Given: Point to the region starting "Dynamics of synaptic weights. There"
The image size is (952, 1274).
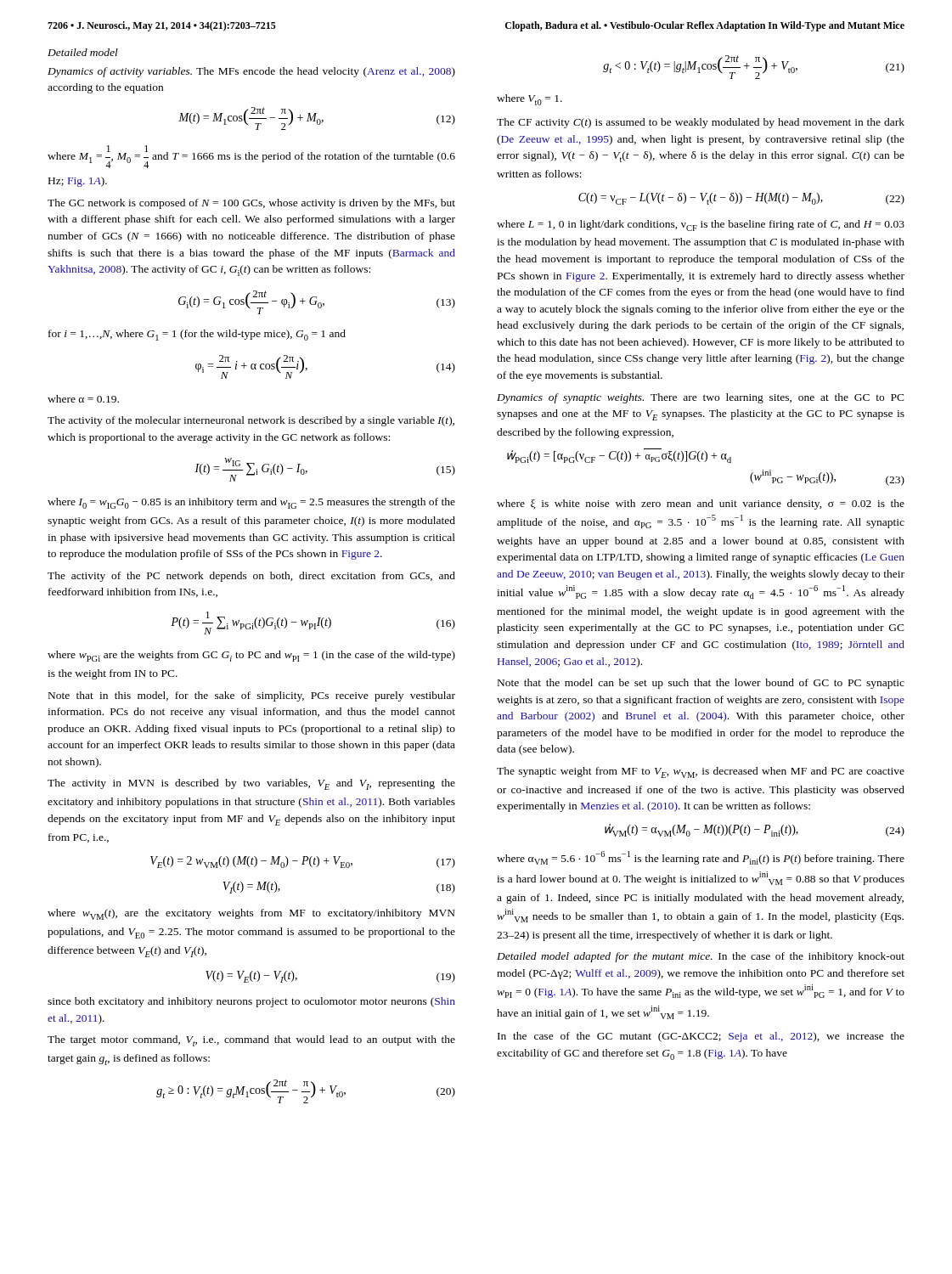Looking at the screenshot, I should coord(701,414).
